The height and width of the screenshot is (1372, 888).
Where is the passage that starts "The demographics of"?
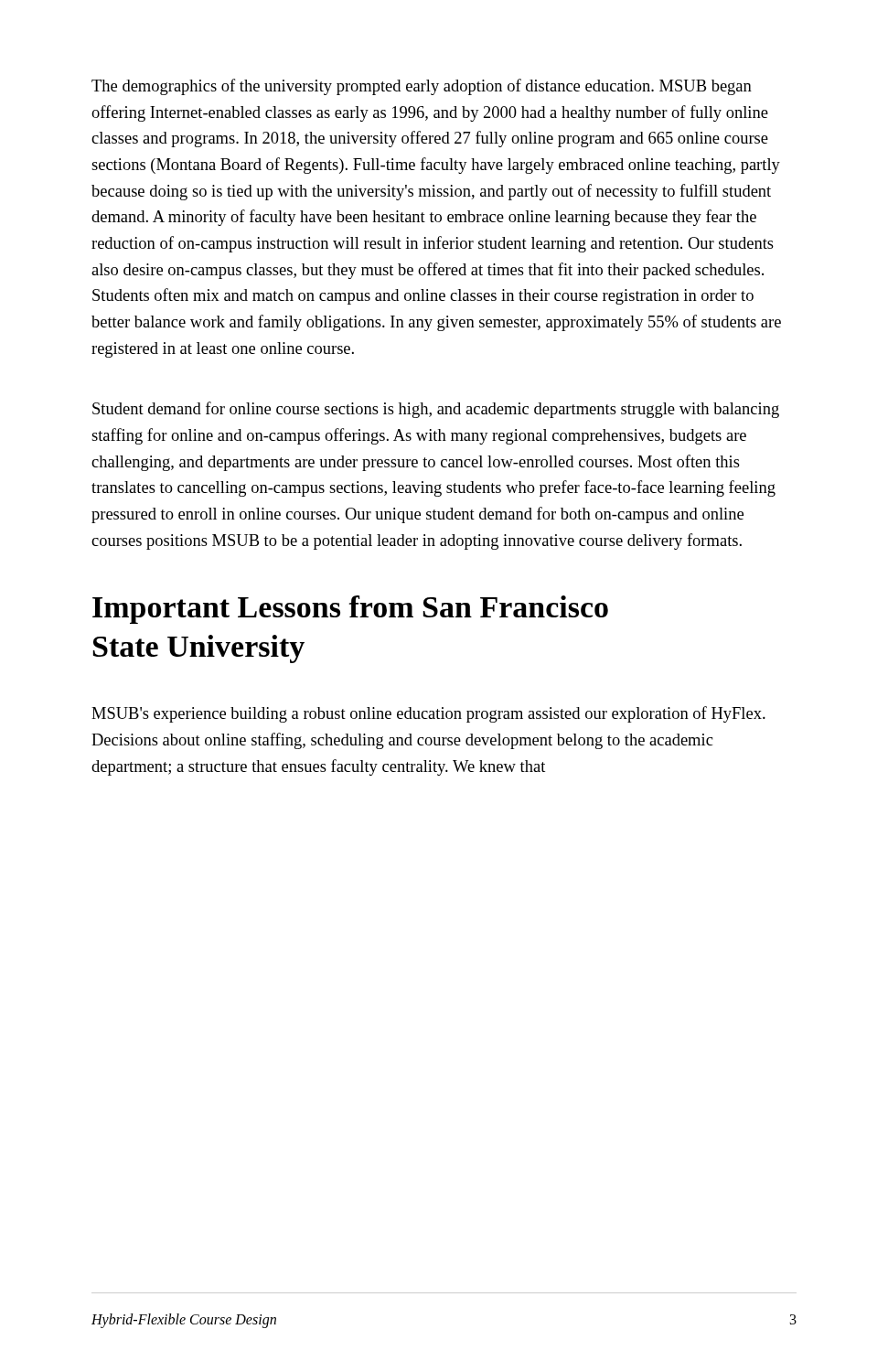point(436,217)
